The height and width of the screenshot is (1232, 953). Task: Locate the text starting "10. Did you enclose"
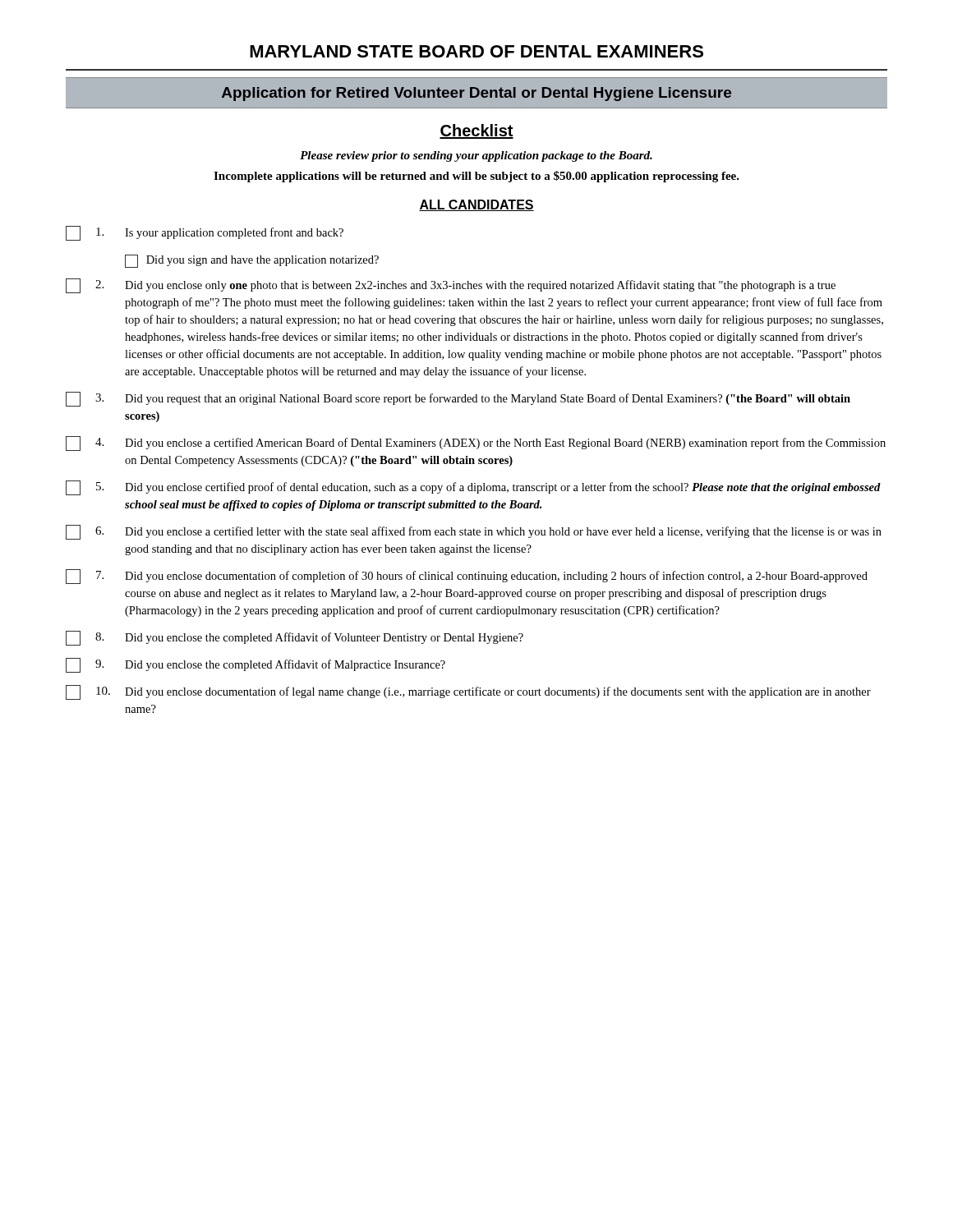tap(476, 701)
